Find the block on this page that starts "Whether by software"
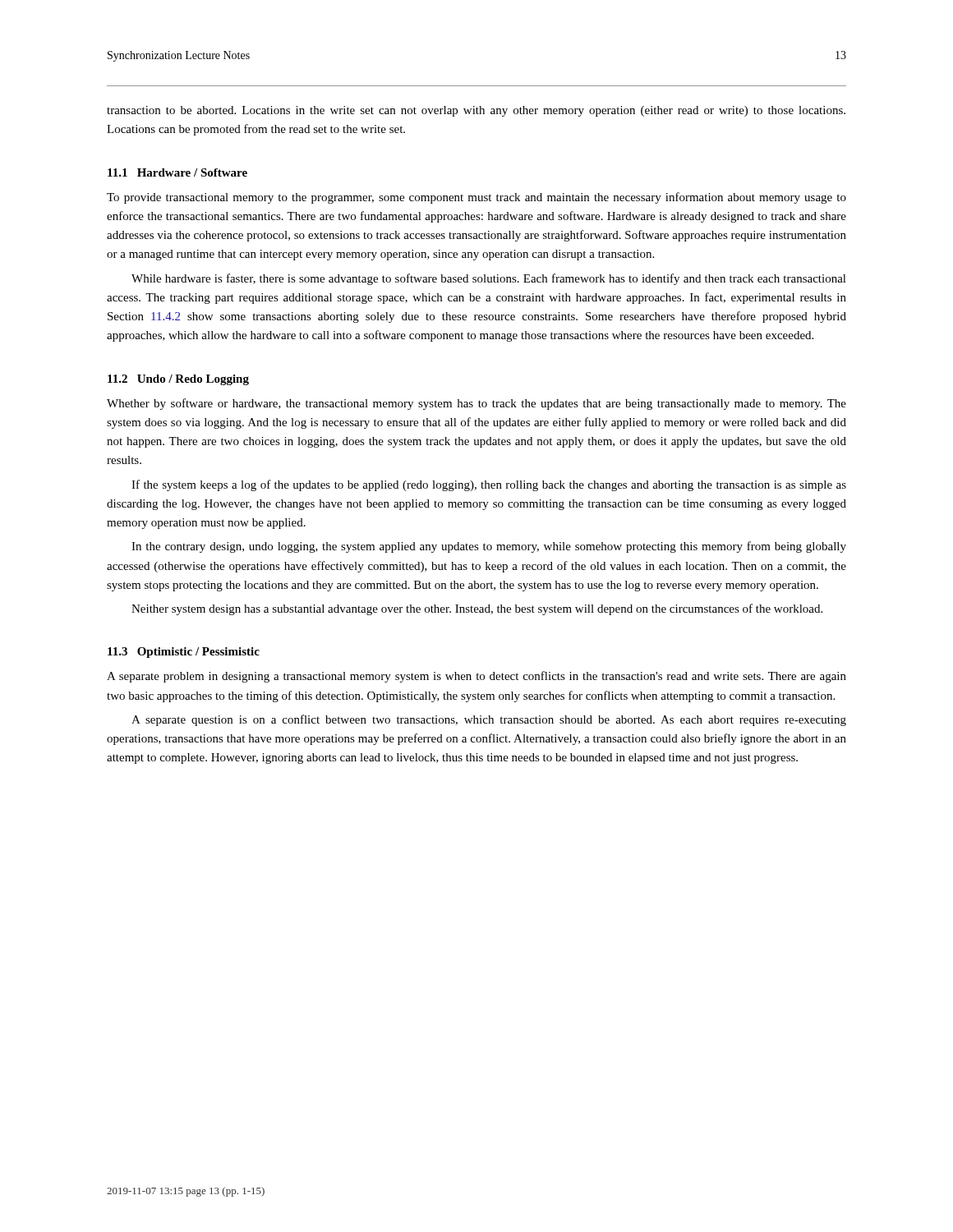 coord(476,506)
